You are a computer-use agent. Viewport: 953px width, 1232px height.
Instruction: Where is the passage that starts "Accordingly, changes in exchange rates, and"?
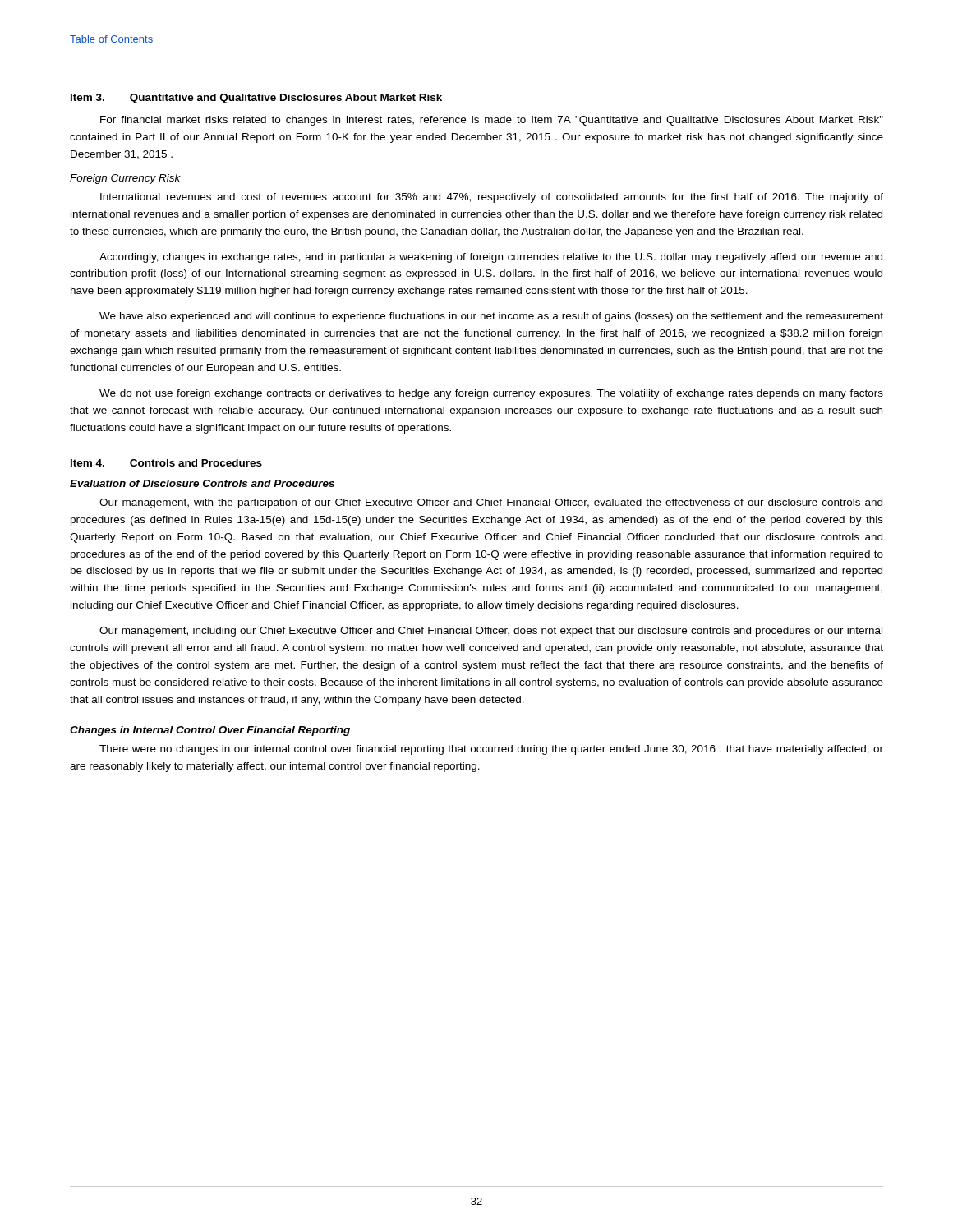point(476,273)
